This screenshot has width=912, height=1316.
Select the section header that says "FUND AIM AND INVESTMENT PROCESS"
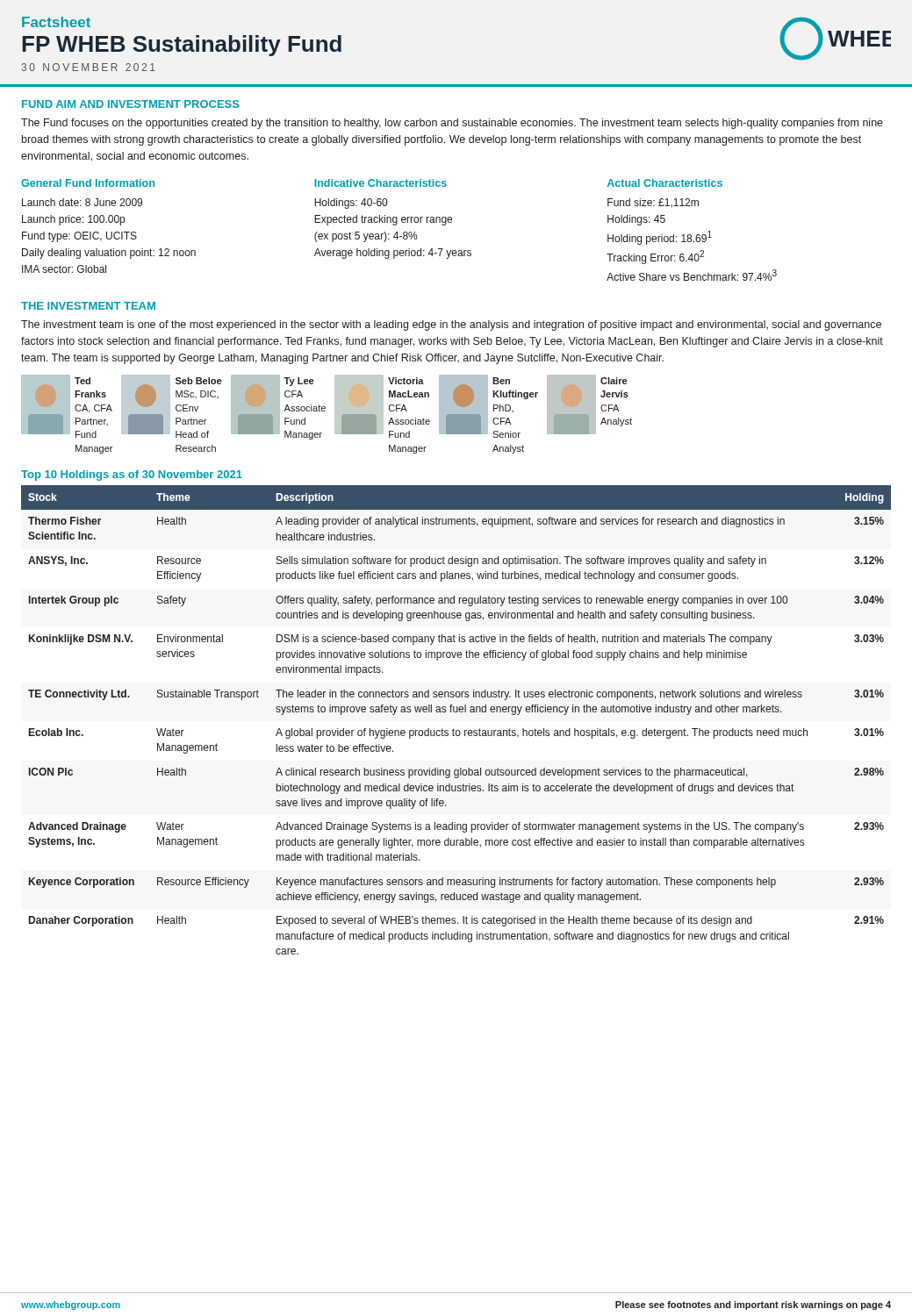pyautogui.click(x=130, y=104)
